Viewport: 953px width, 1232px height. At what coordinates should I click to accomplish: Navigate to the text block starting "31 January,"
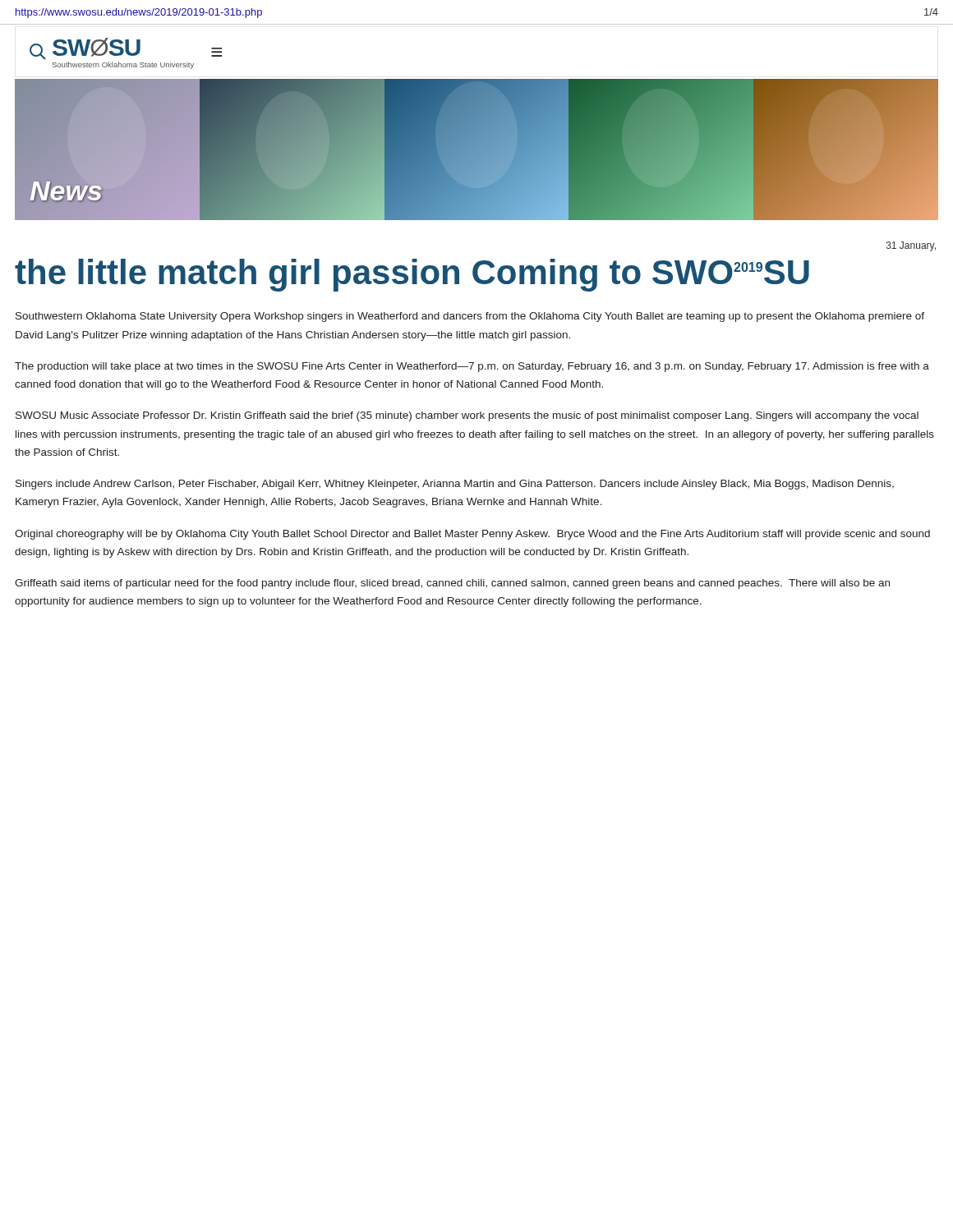[911, 246]
